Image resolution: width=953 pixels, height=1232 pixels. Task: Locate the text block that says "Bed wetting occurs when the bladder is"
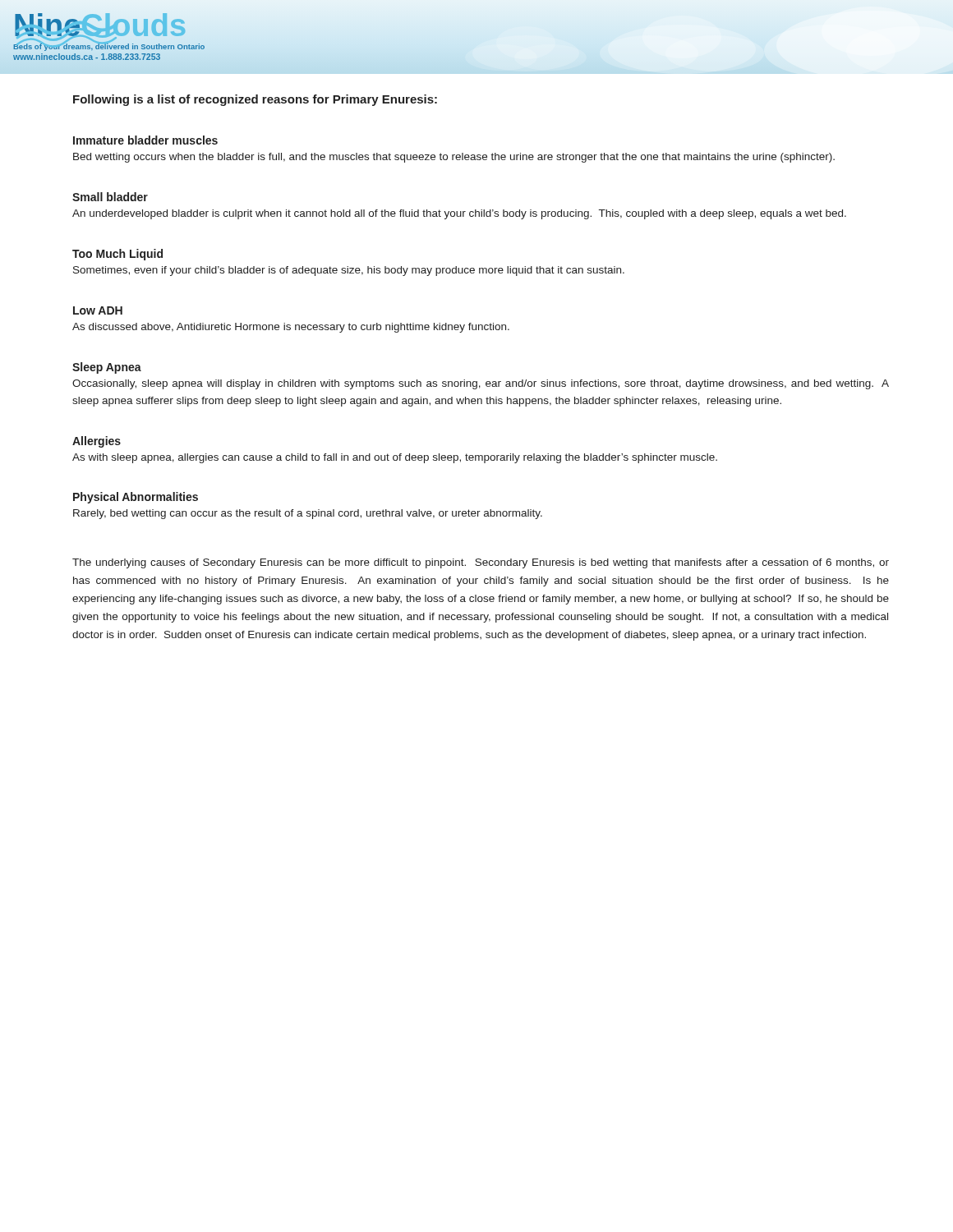click(454, 156)
